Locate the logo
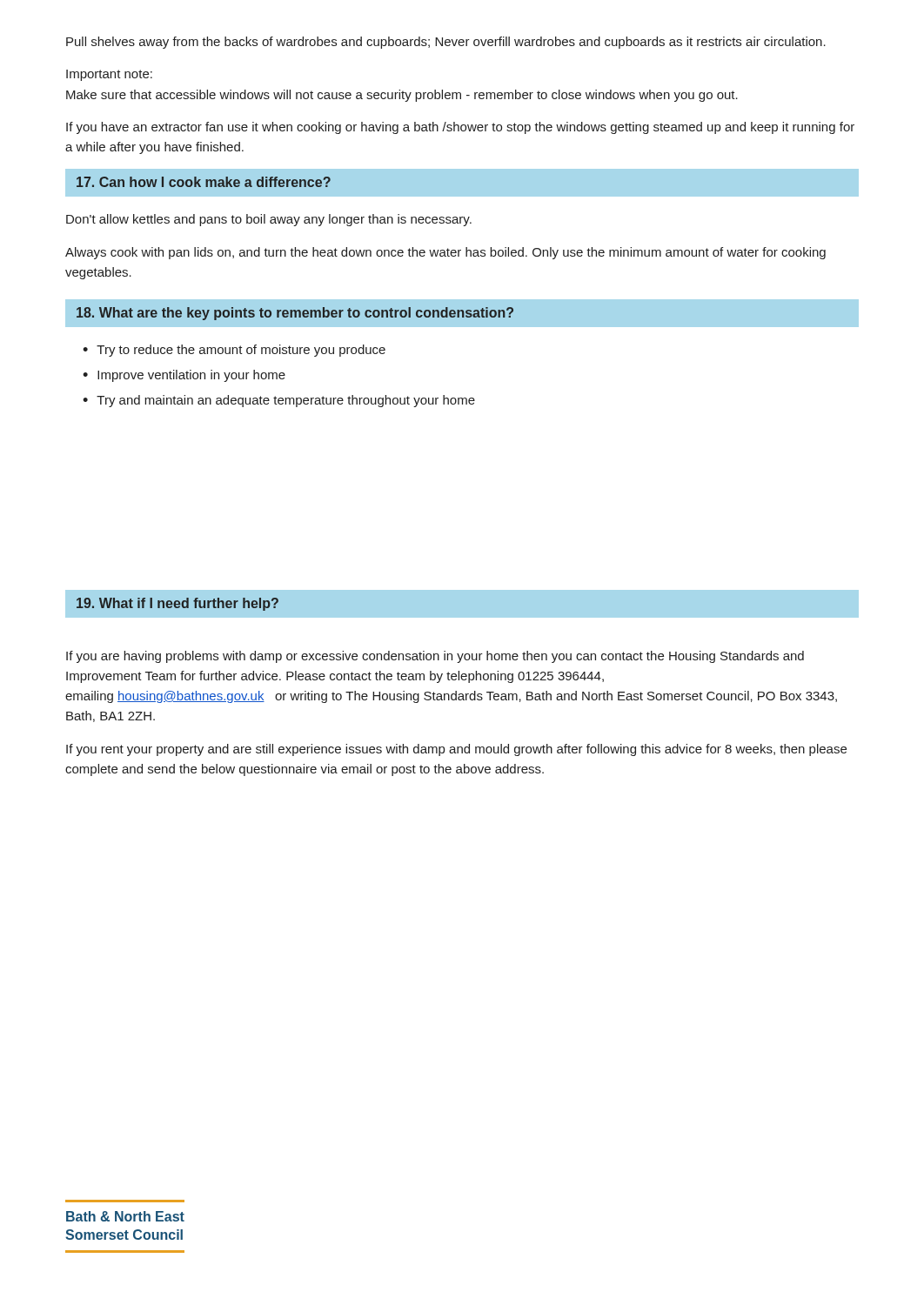 coord(125,1226)
